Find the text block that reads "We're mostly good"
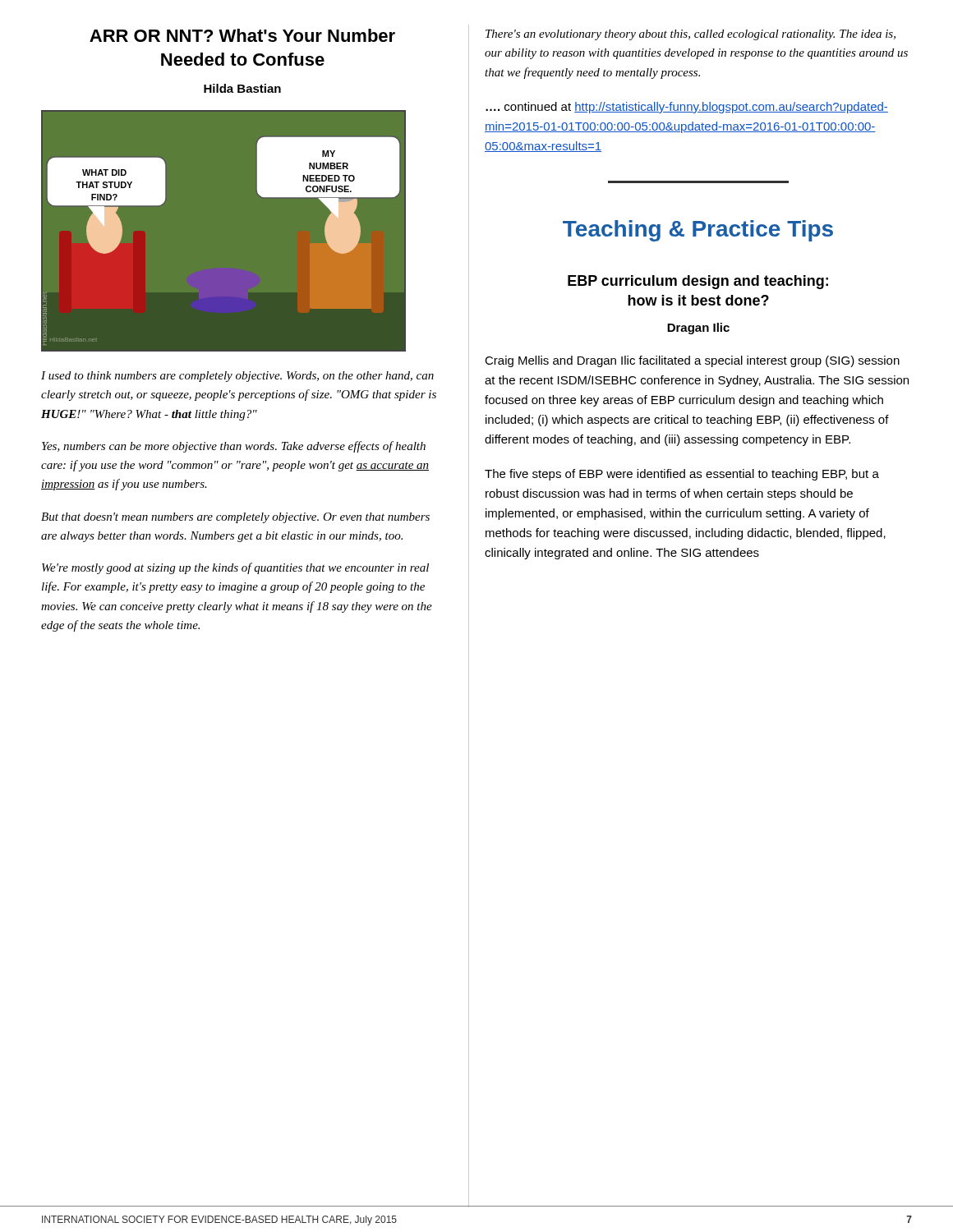 click(236, 596)
